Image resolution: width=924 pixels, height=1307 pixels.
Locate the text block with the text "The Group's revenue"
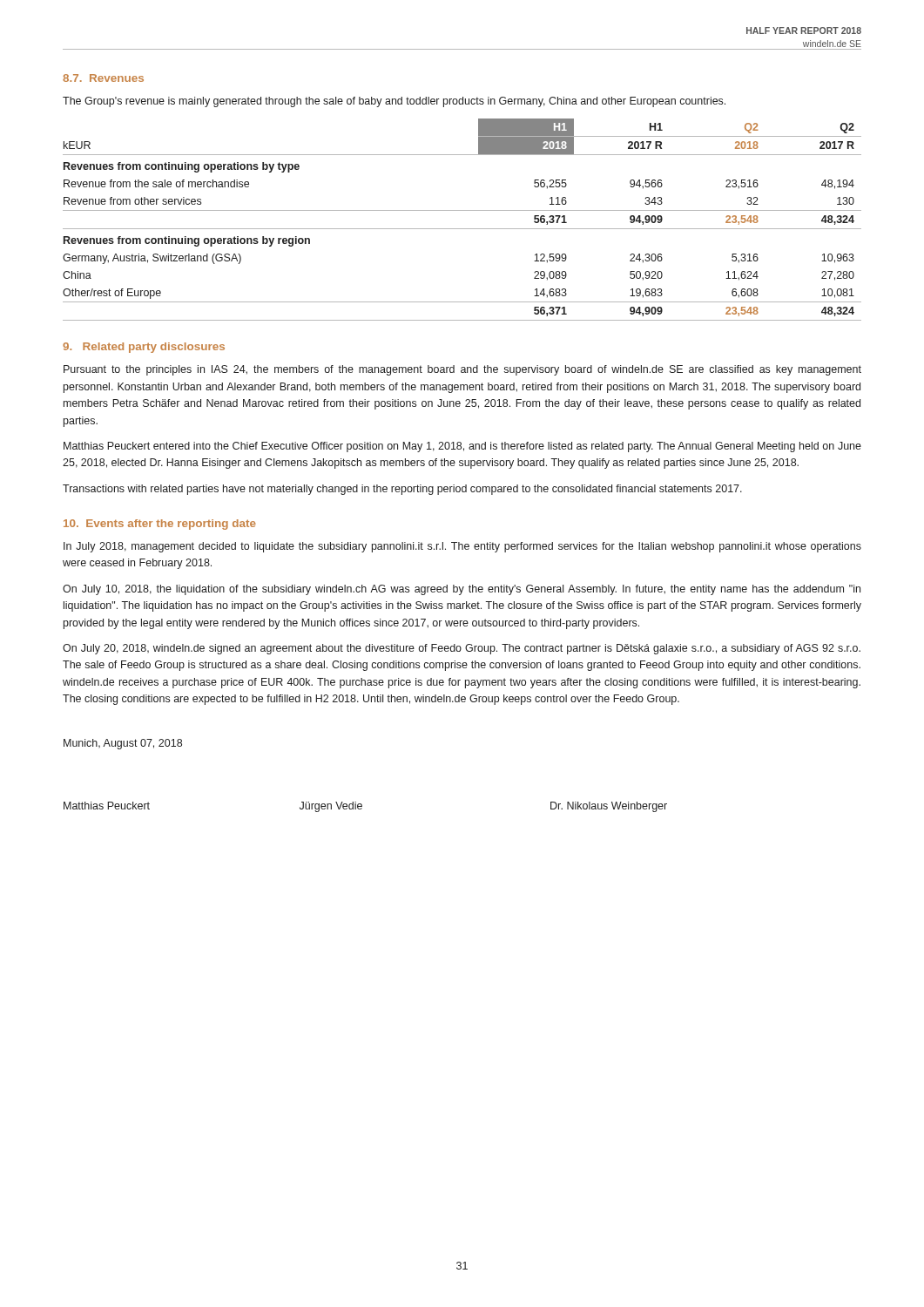pos(395,101)
